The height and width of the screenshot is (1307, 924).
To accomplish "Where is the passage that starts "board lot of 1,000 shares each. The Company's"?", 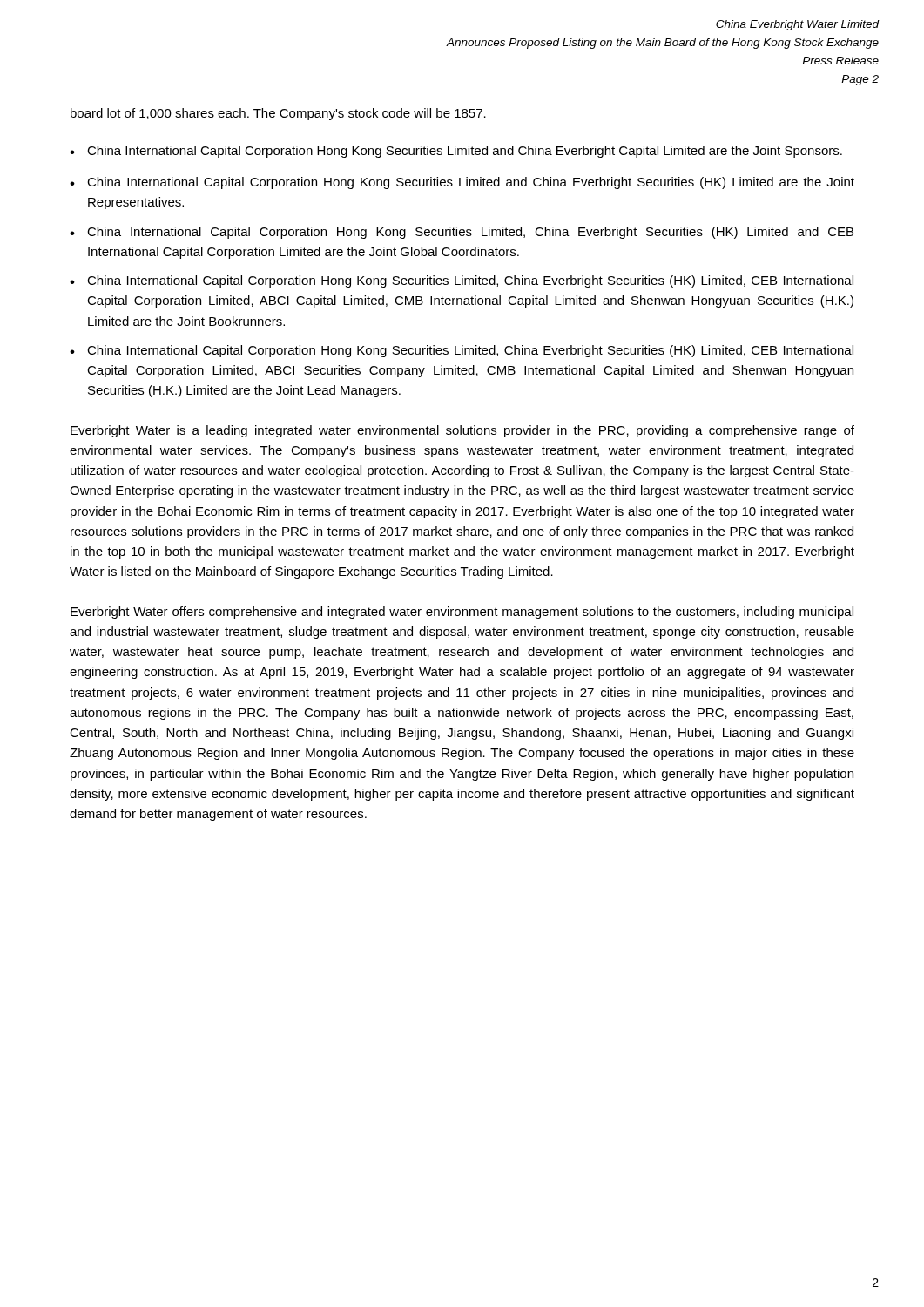I will (x=278, y=113).
